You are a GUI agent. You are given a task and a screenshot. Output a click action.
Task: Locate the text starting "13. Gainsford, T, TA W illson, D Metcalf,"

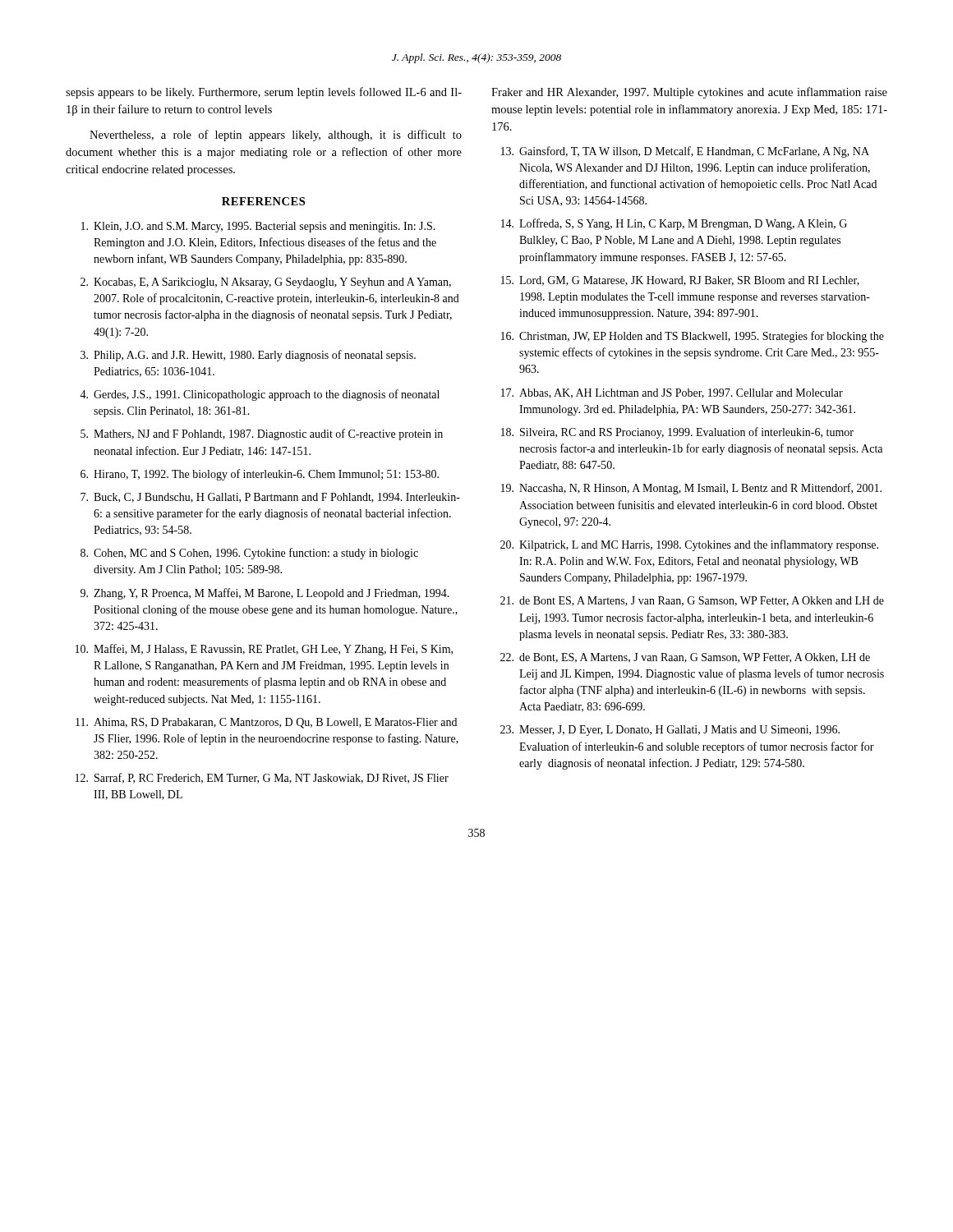[689, 177]
